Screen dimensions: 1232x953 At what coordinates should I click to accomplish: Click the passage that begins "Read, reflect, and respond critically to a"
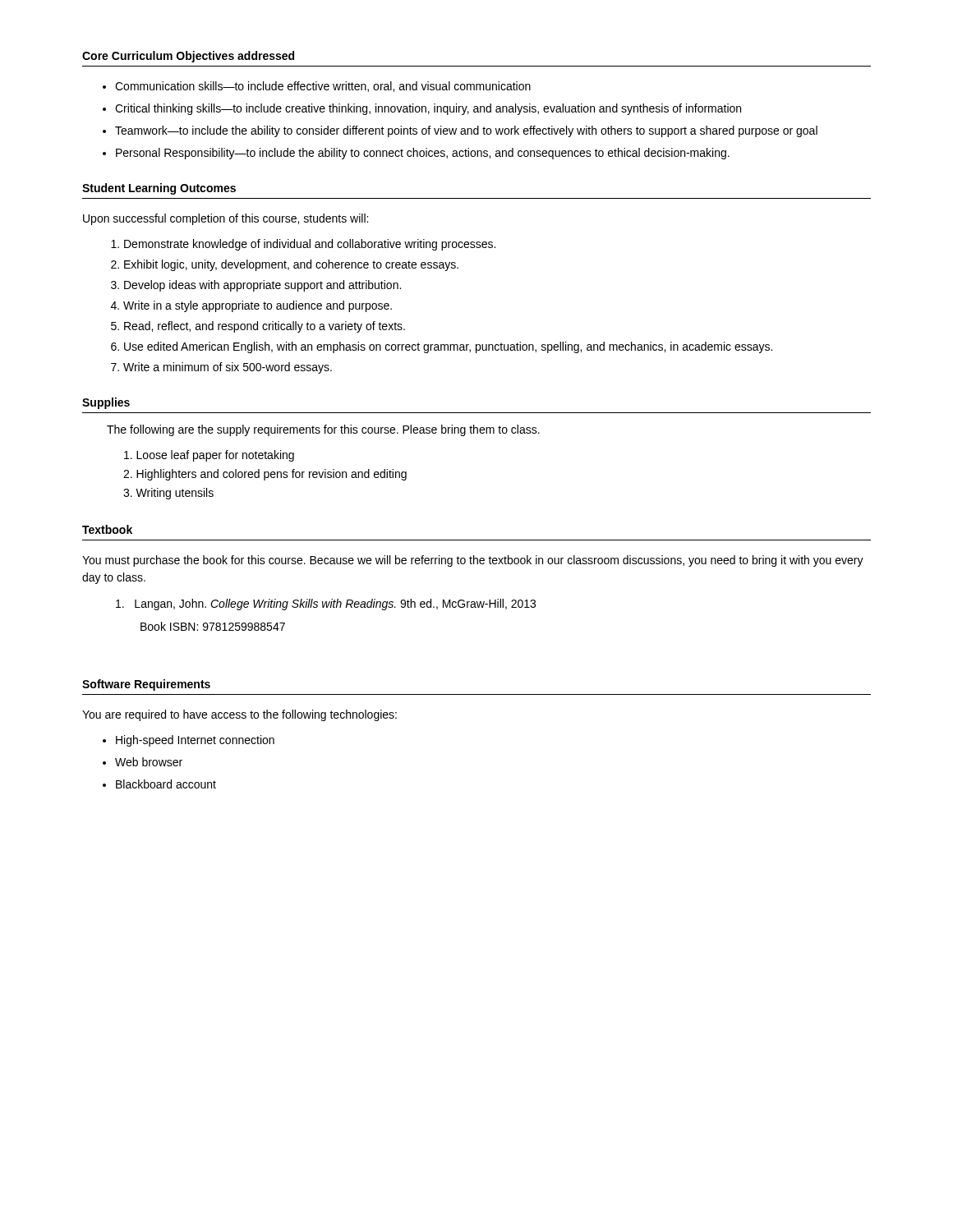click(265, 326)
